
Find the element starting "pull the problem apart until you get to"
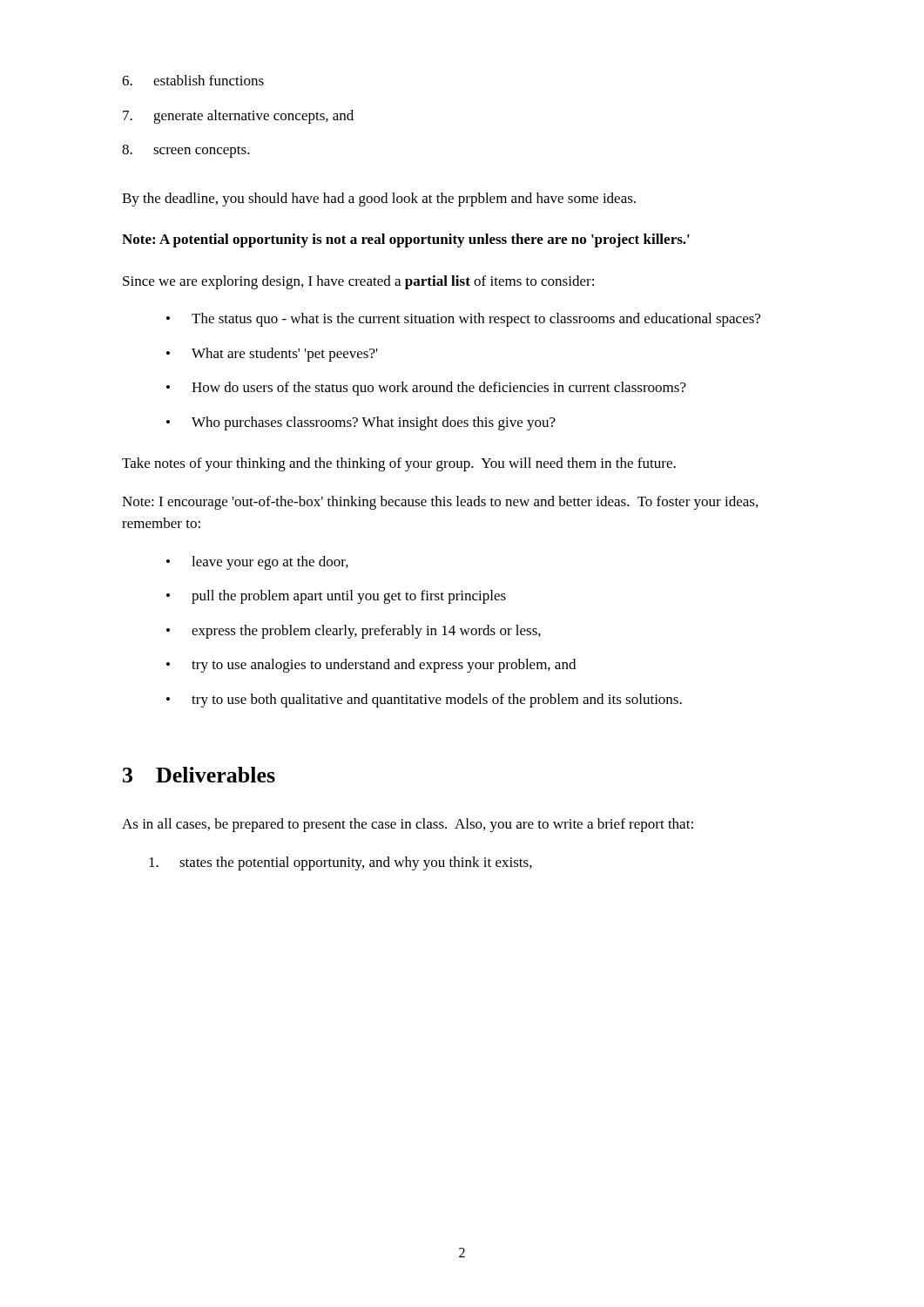(349, 596)
